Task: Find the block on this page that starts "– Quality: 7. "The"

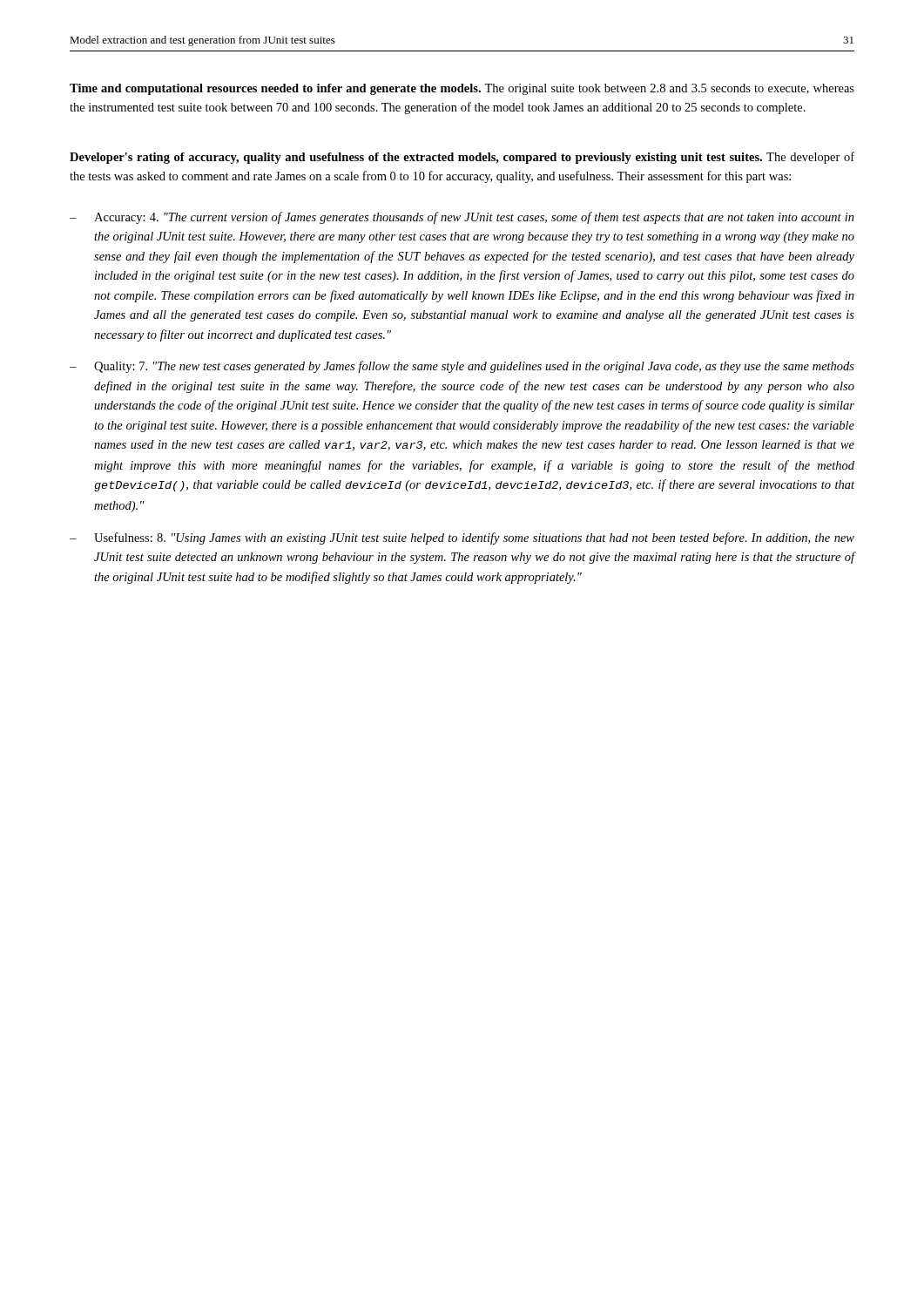Action: [x=462, y=436]
